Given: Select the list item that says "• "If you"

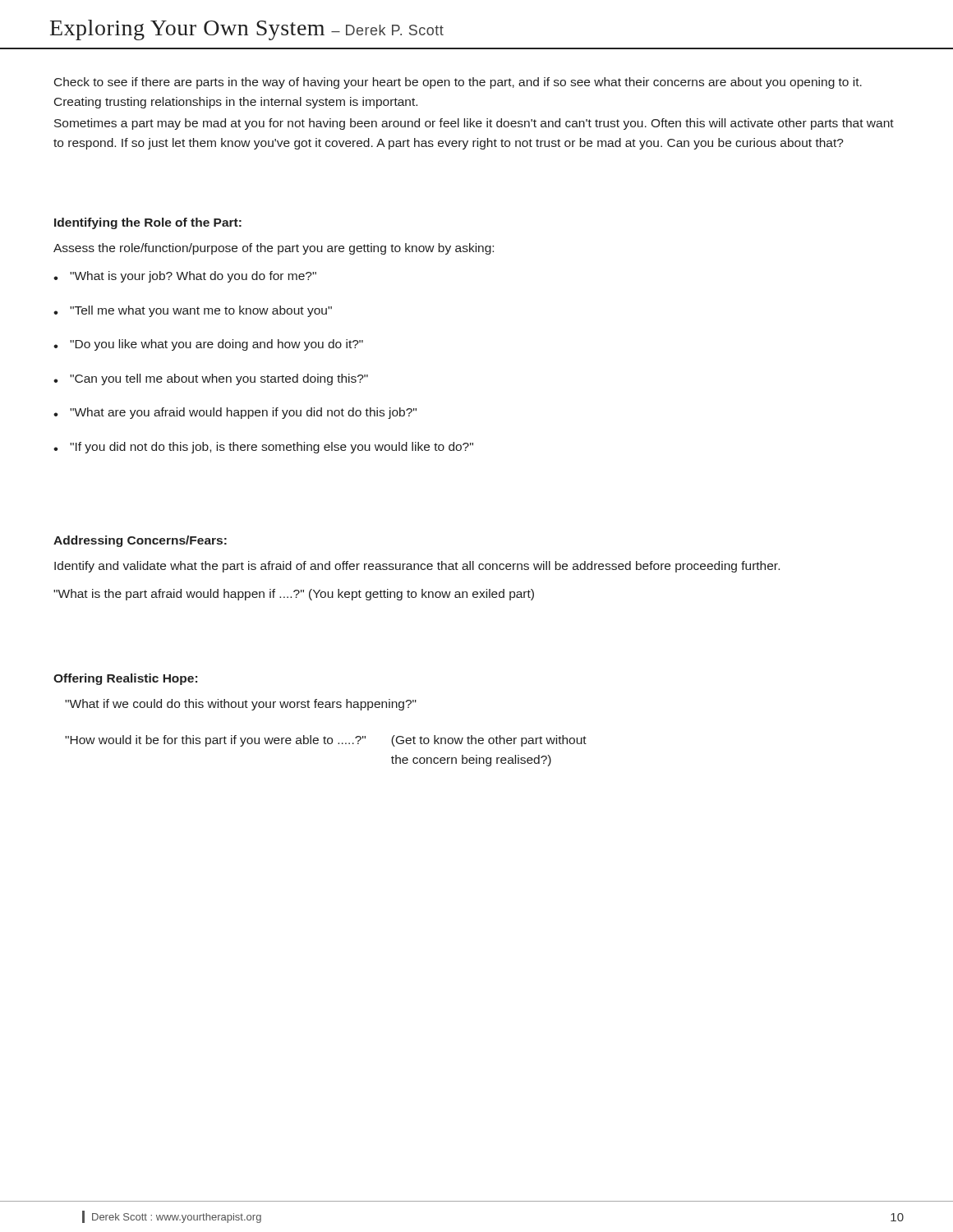Looking at the screenshot, I should (264, 448).
